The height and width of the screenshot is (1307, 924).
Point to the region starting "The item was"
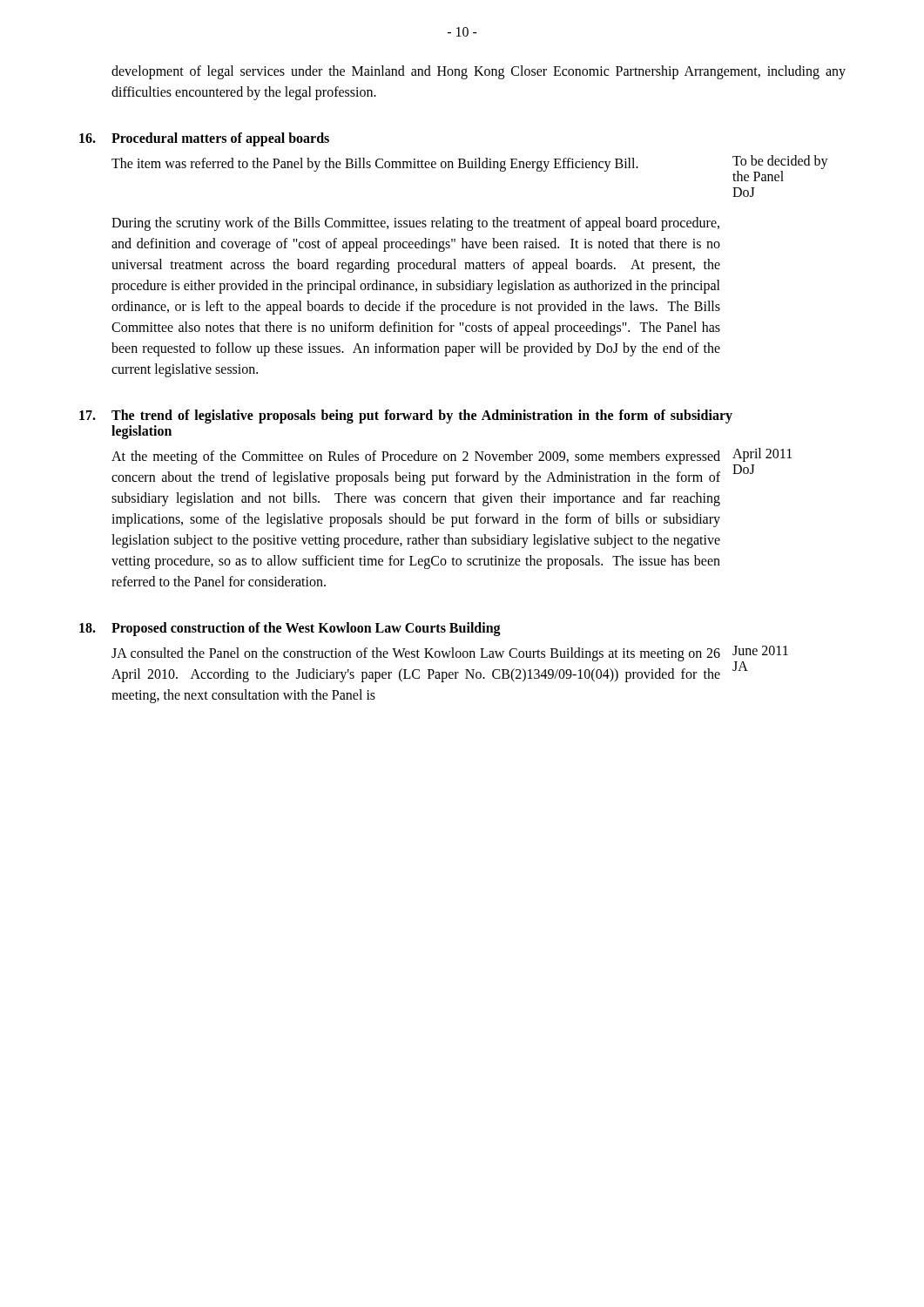[x=375, y=163]
